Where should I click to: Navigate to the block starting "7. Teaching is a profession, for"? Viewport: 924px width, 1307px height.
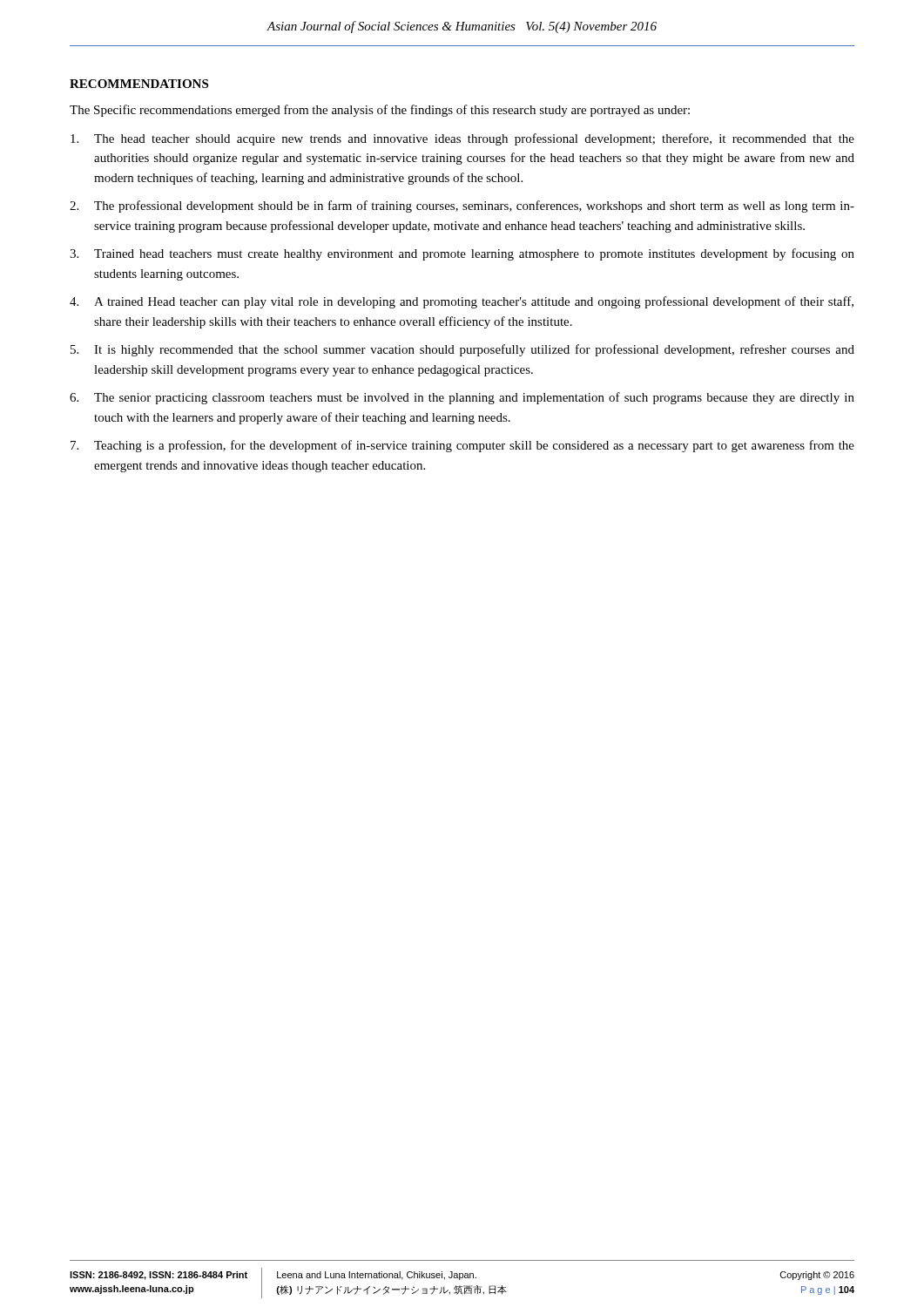[462, 455]
